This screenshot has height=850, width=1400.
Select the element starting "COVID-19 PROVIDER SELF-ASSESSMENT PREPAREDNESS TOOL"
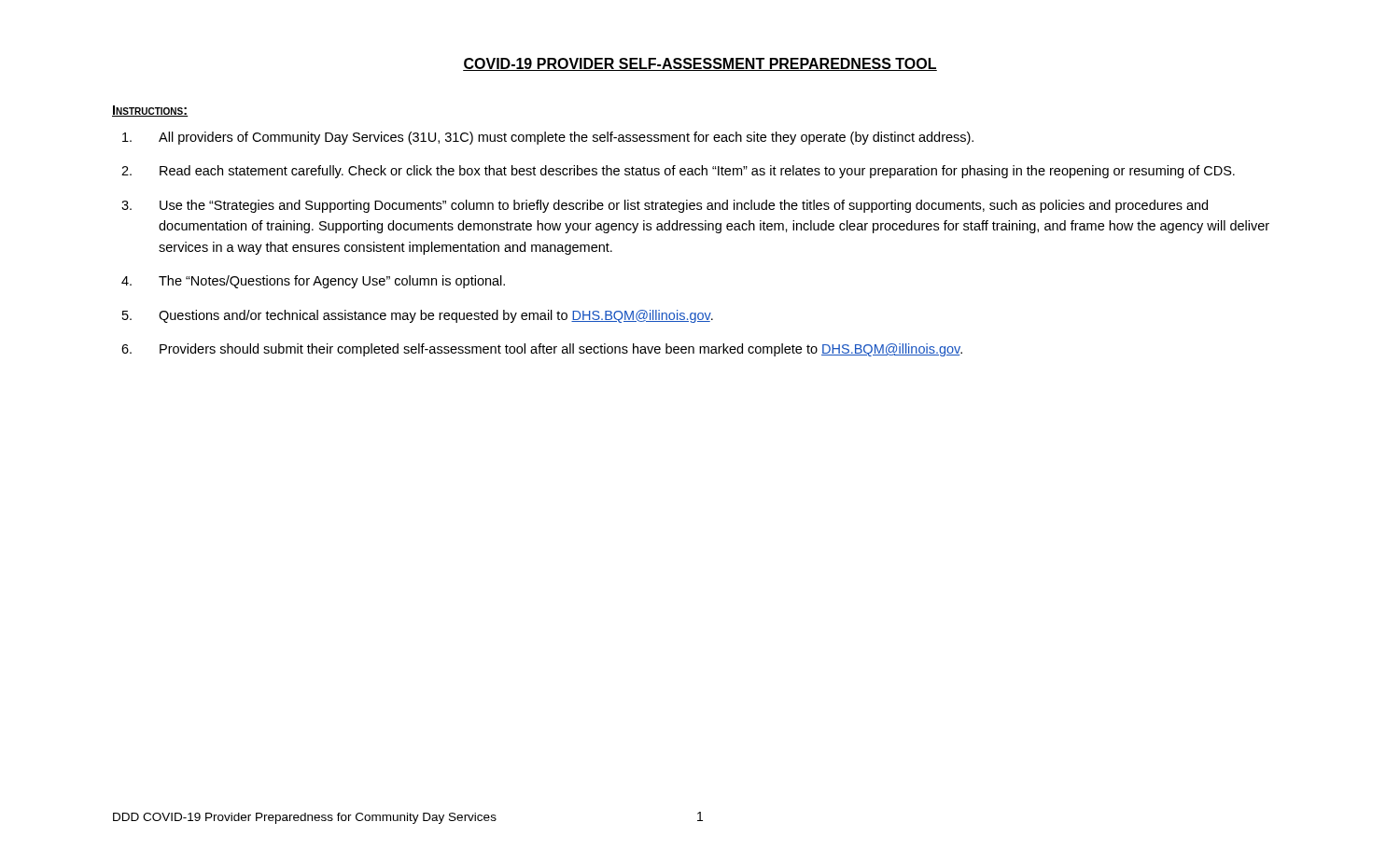click(x=700, y=64)
